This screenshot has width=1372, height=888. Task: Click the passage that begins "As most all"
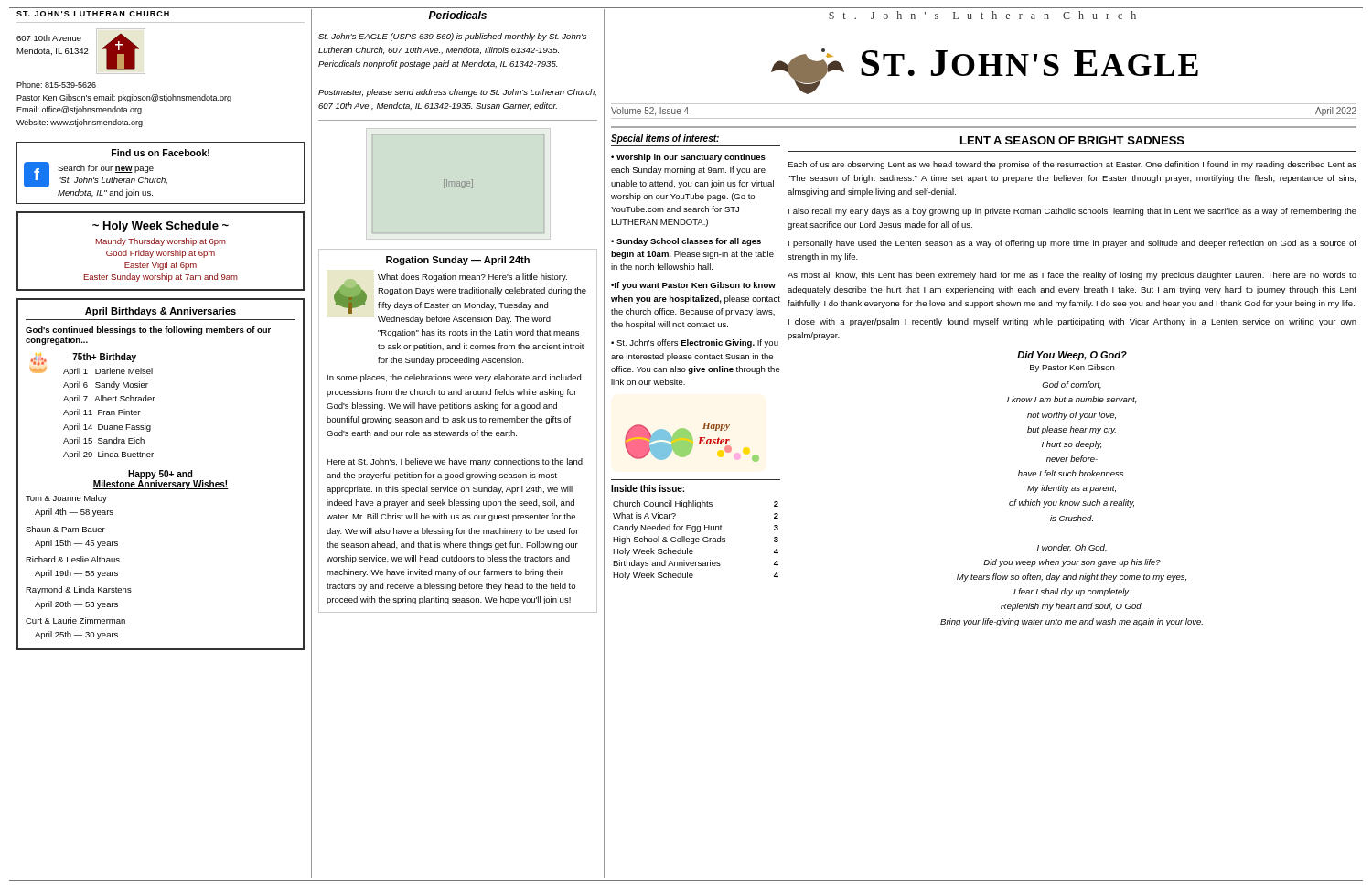pyautogui.click(x=1072, y=289)
